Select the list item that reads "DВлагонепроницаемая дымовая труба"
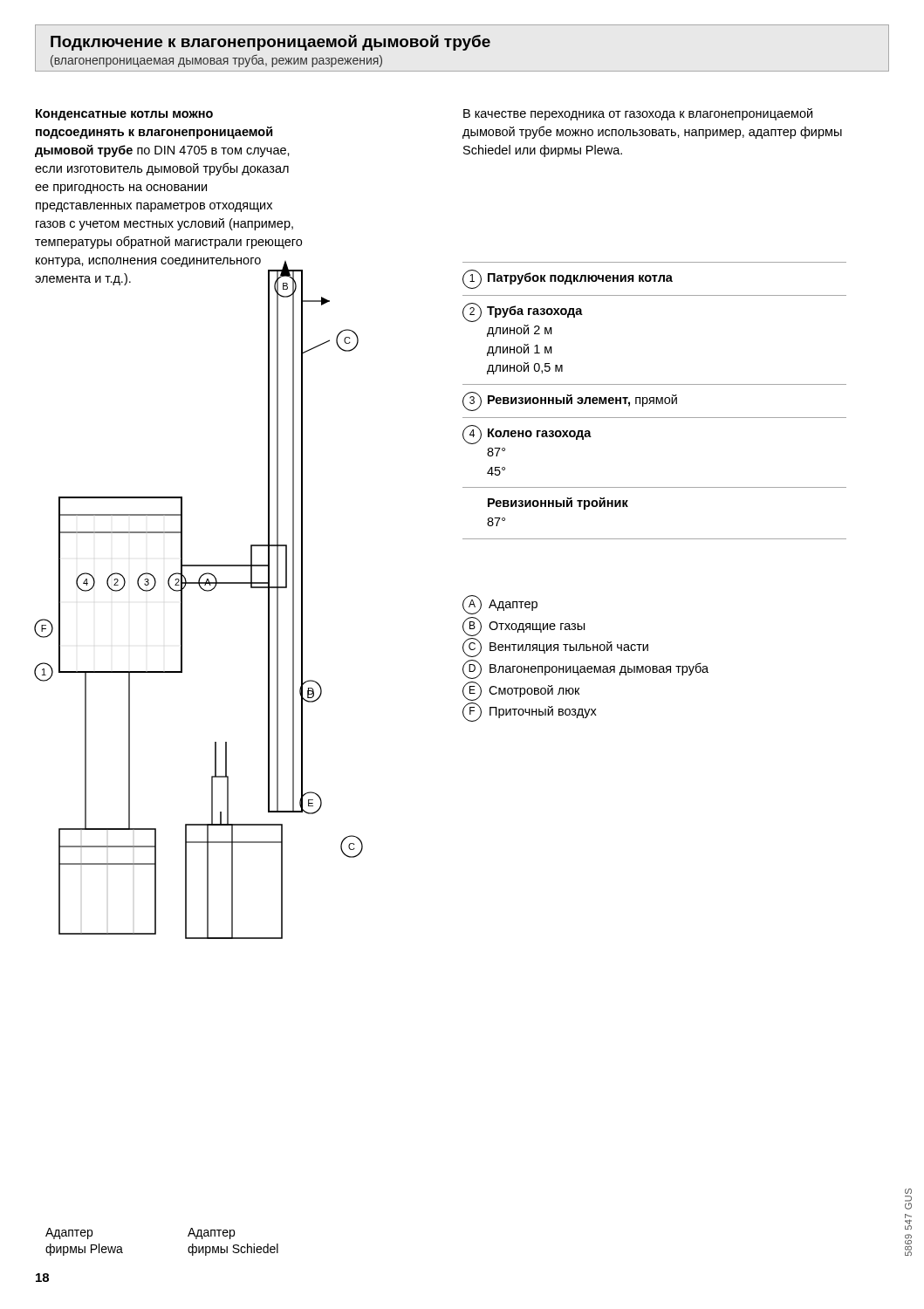Image resolution: width=924 pixels, height=1309 pixels. click(x=586, y=669)
